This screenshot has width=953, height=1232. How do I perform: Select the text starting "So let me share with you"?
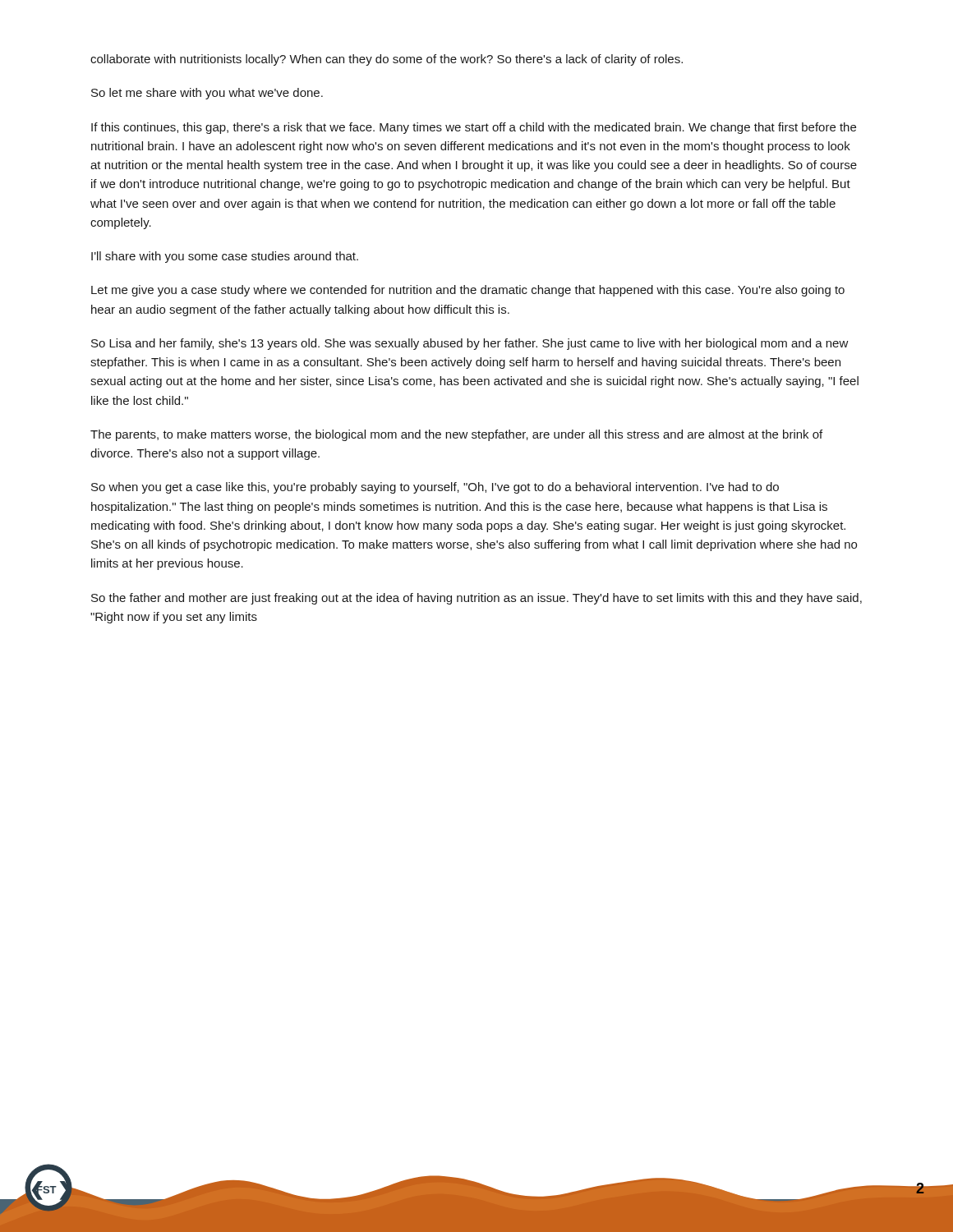pyautogui.click(x=207, y=93)
